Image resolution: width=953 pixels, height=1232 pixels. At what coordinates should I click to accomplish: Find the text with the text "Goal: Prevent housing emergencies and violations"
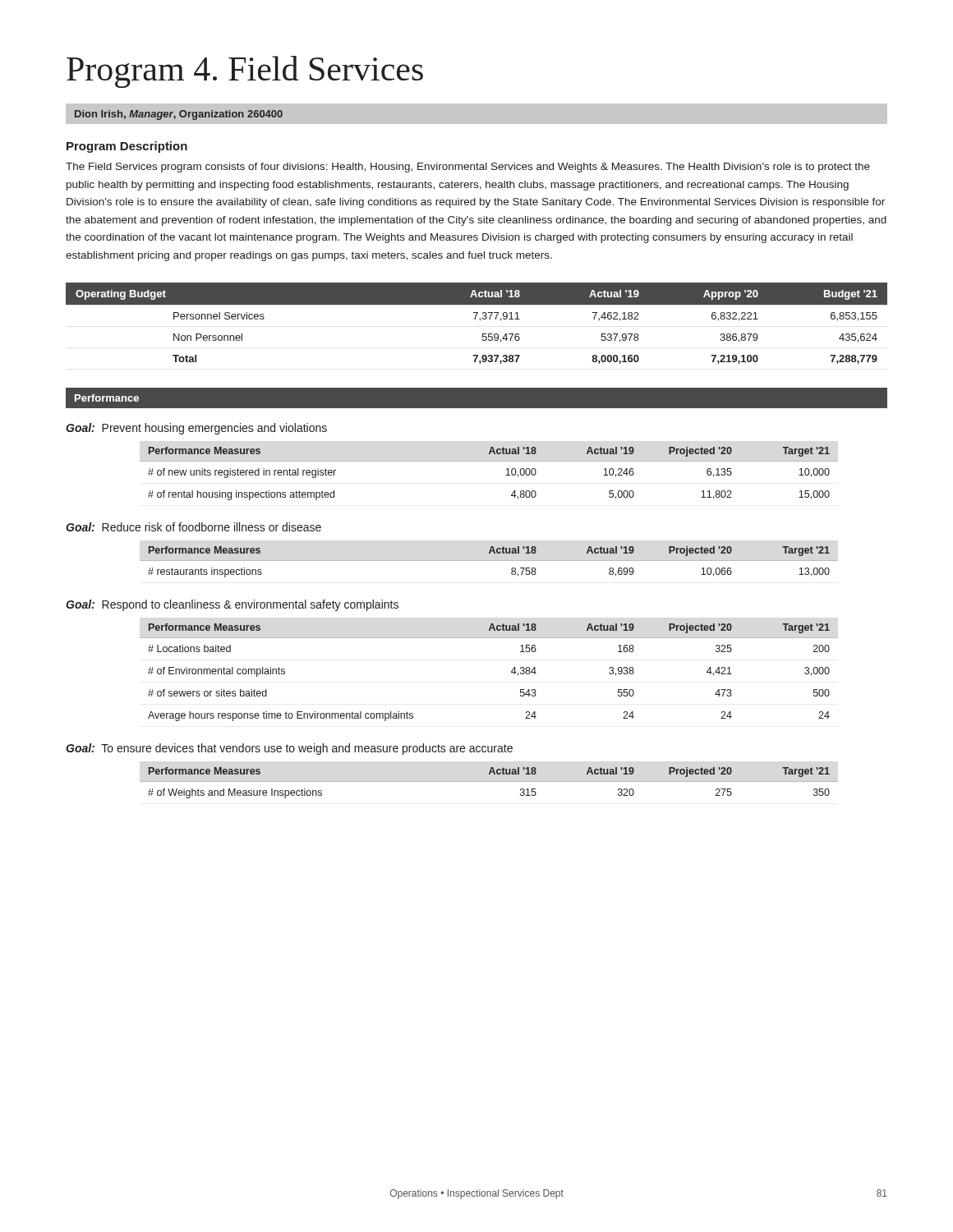196,429
